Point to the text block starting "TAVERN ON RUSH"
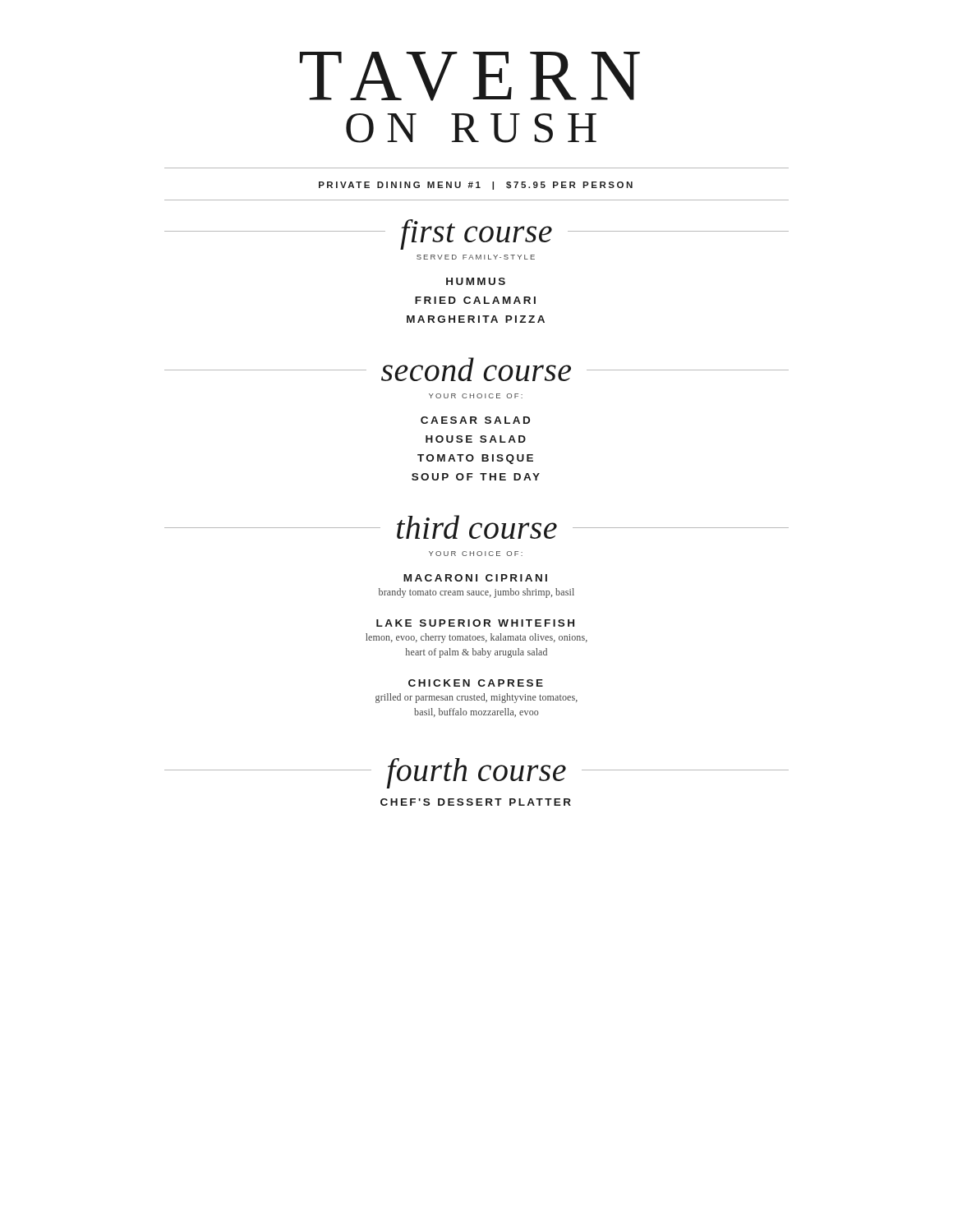This screenshot has height=1232, width=953. (476, 94)
